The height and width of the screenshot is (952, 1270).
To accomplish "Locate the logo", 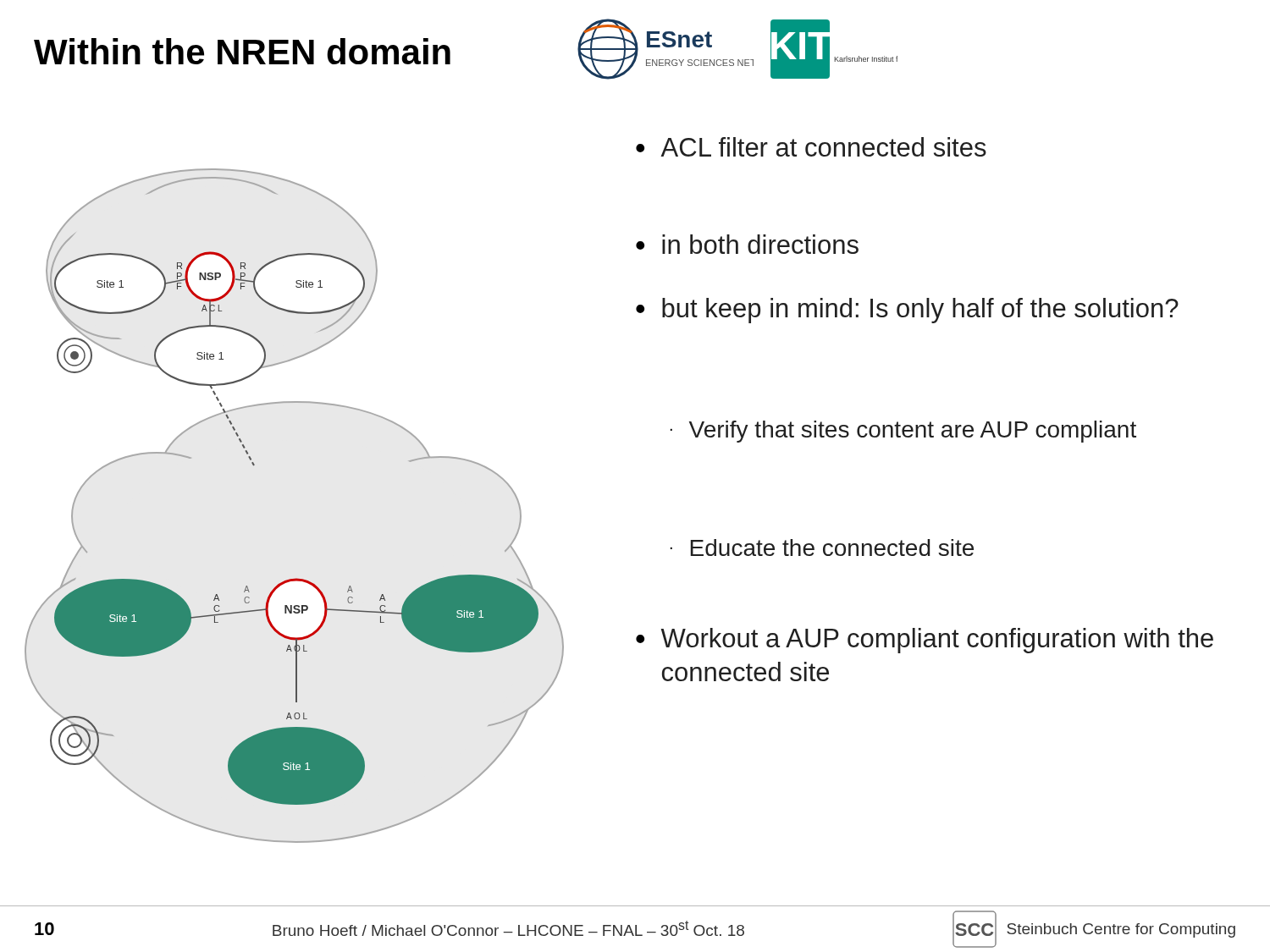I will coord(737,49).
